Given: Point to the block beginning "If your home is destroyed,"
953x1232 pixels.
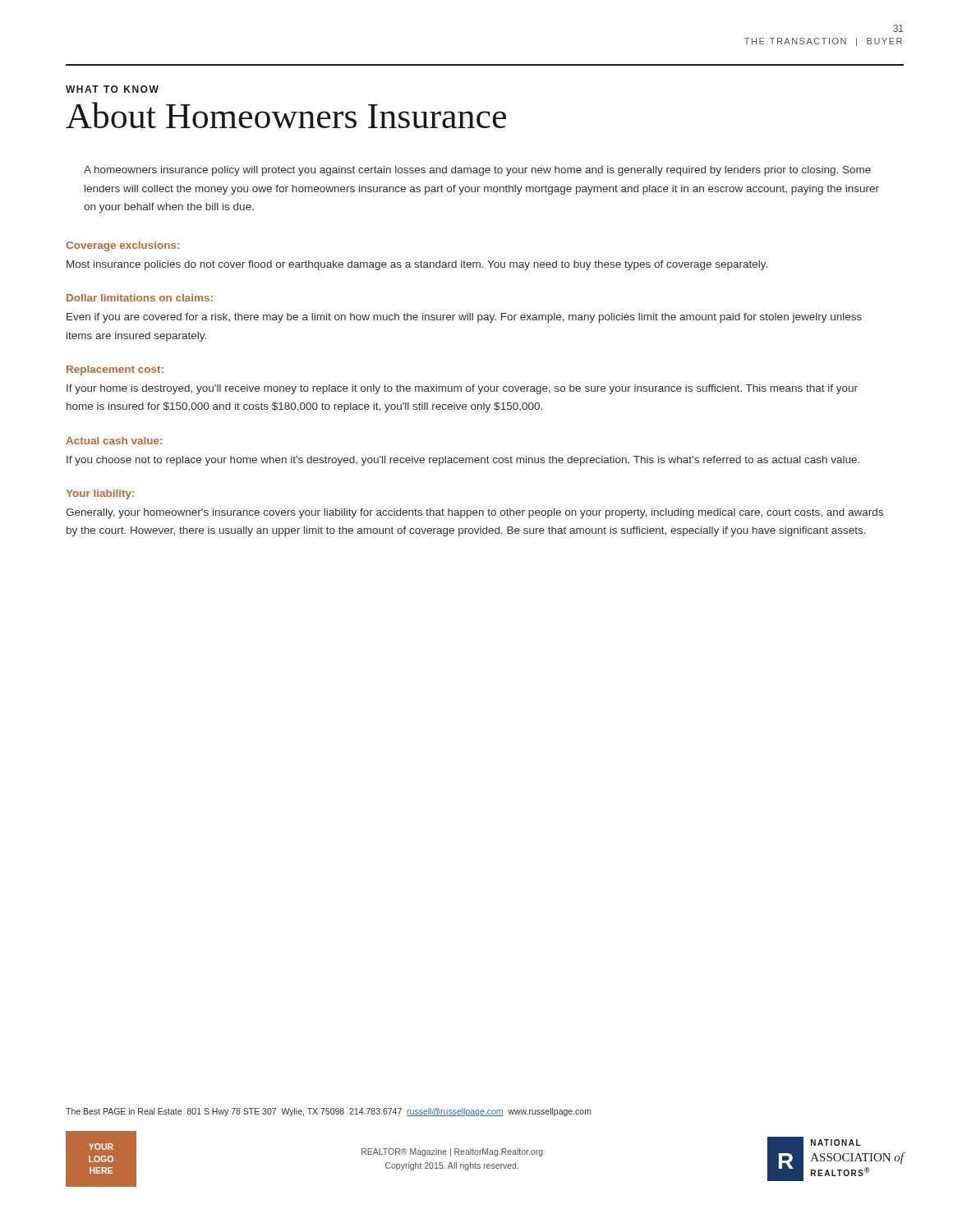Looking at the screenshot, I should pos(462,397).
